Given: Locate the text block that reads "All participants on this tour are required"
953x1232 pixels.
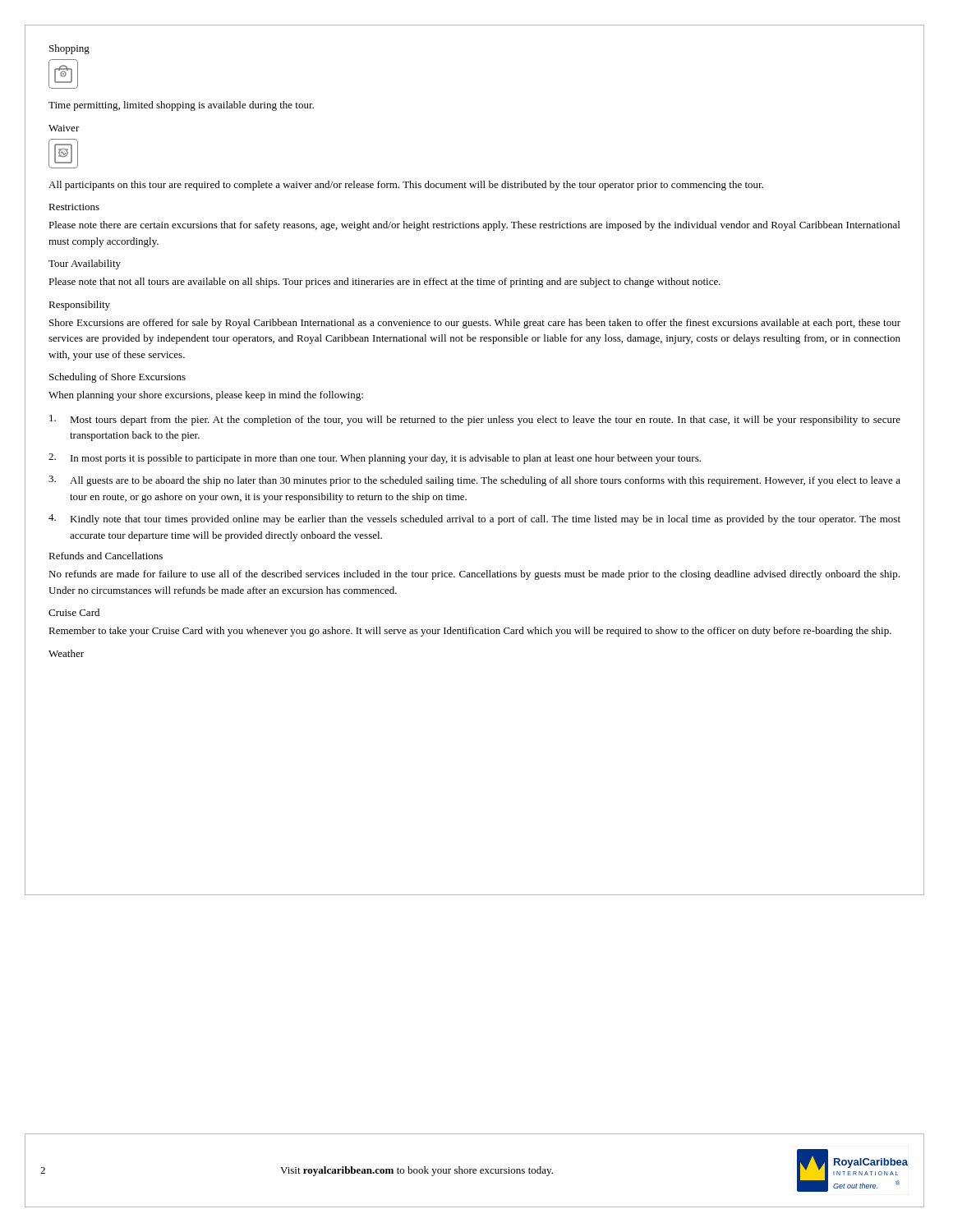Looking at the screenshot, I should point(406,184).
